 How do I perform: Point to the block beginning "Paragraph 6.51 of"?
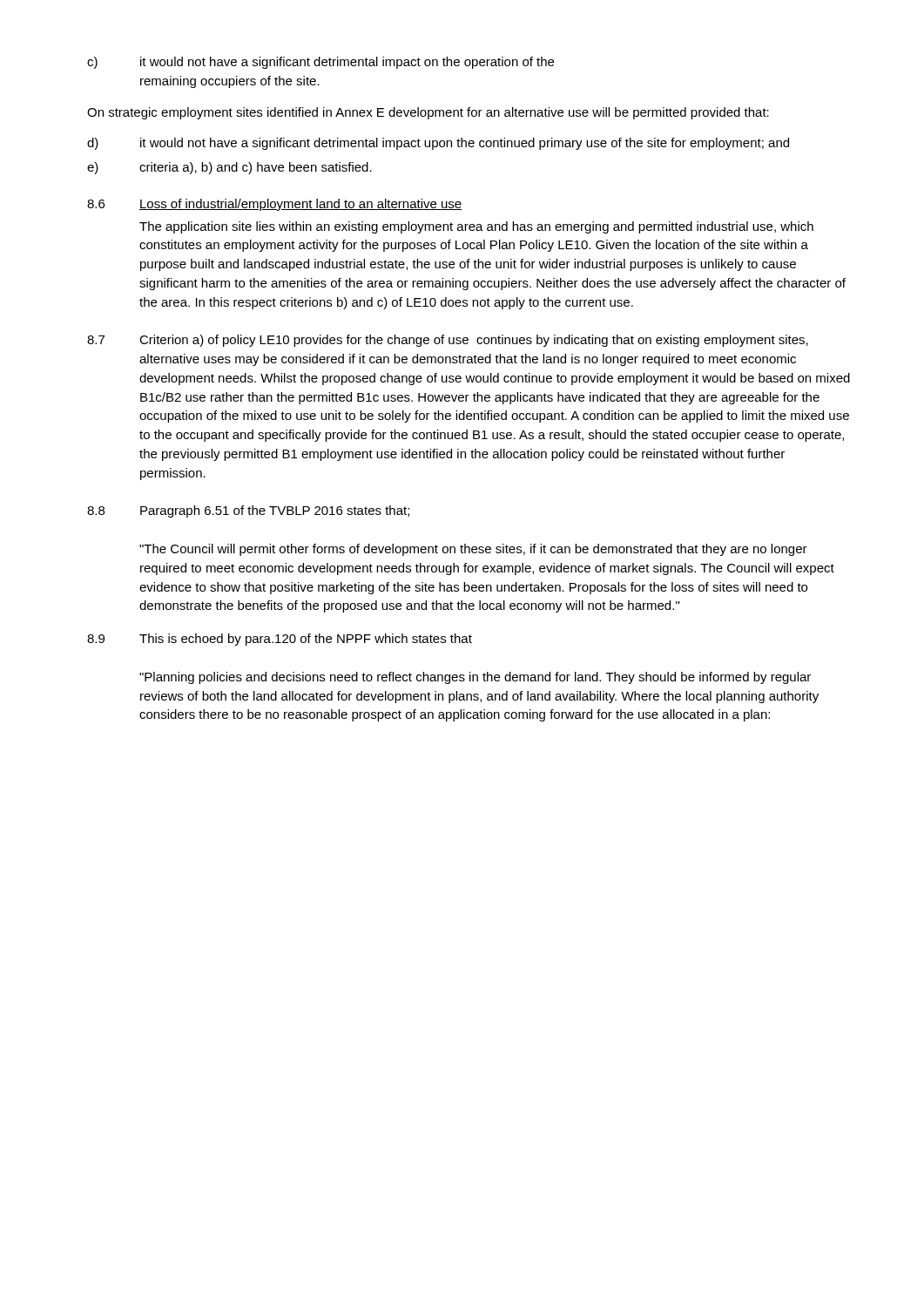tap(275, 510)
